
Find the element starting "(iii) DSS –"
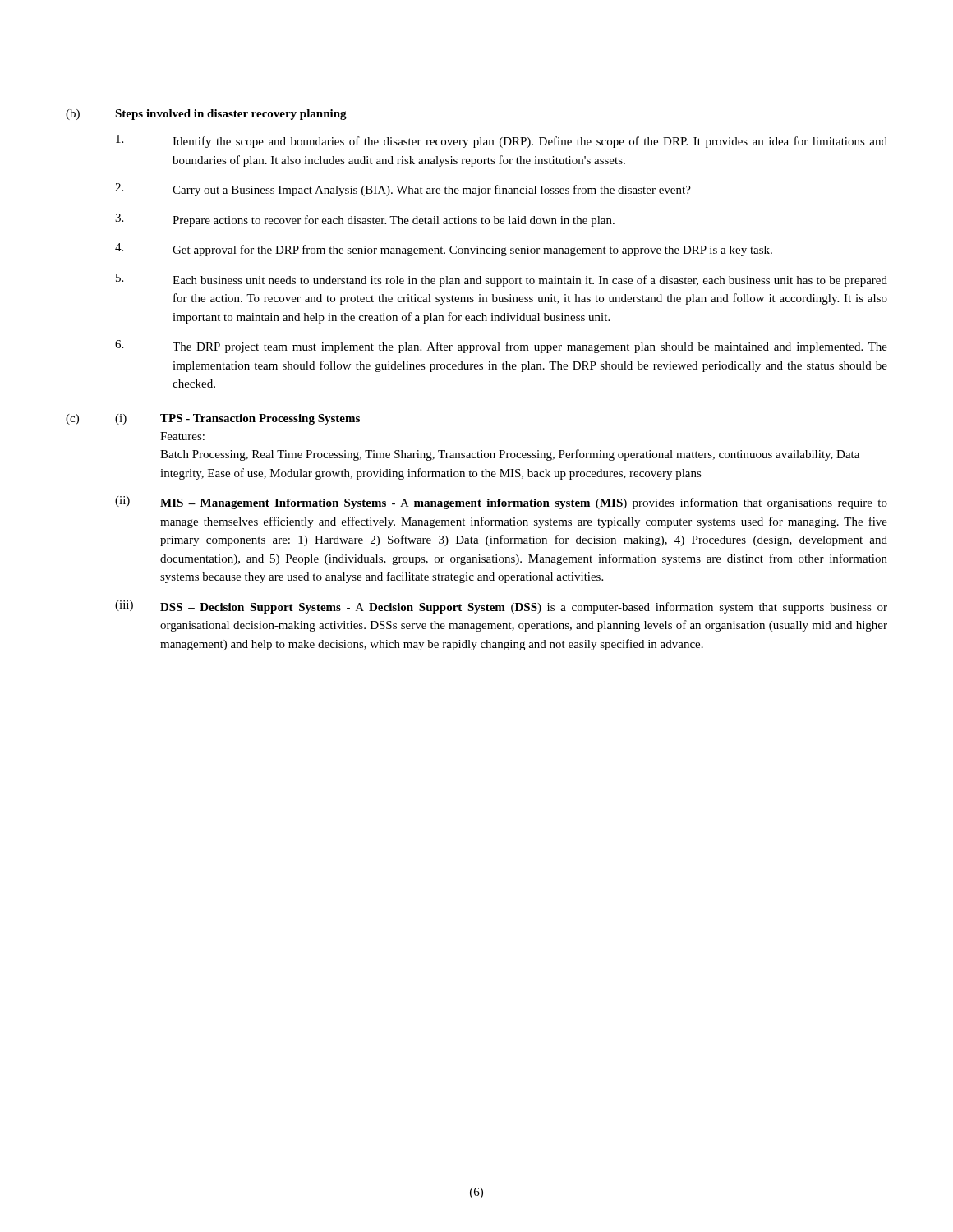pyautogui.click(x=476, y=625)
